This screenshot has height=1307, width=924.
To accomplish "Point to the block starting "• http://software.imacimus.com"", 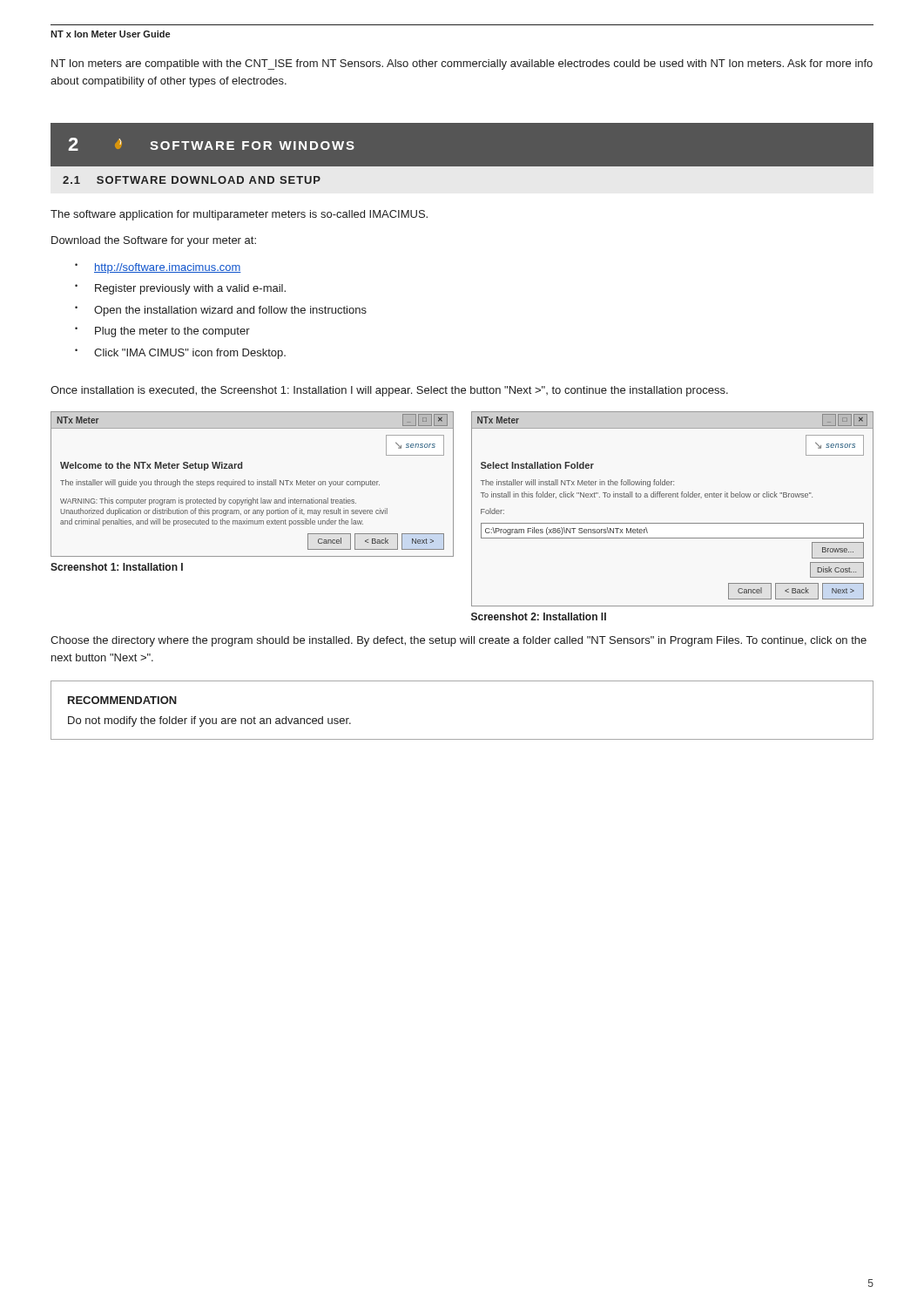I will pyautogui.click(x=158, y=267).
